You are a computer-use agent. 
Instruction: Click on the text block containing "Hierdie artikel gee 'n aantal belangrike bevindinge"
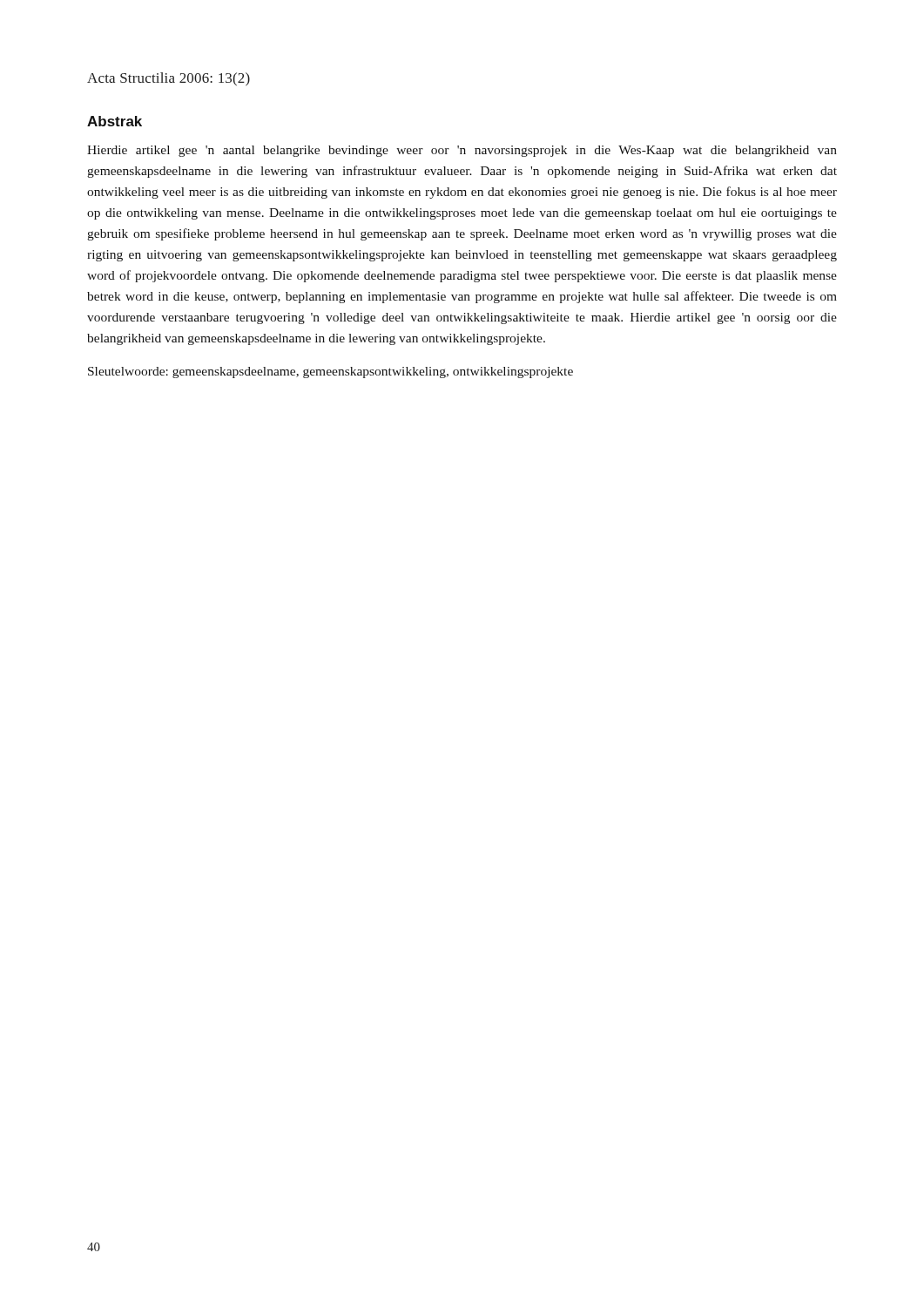tap(462, 244)
